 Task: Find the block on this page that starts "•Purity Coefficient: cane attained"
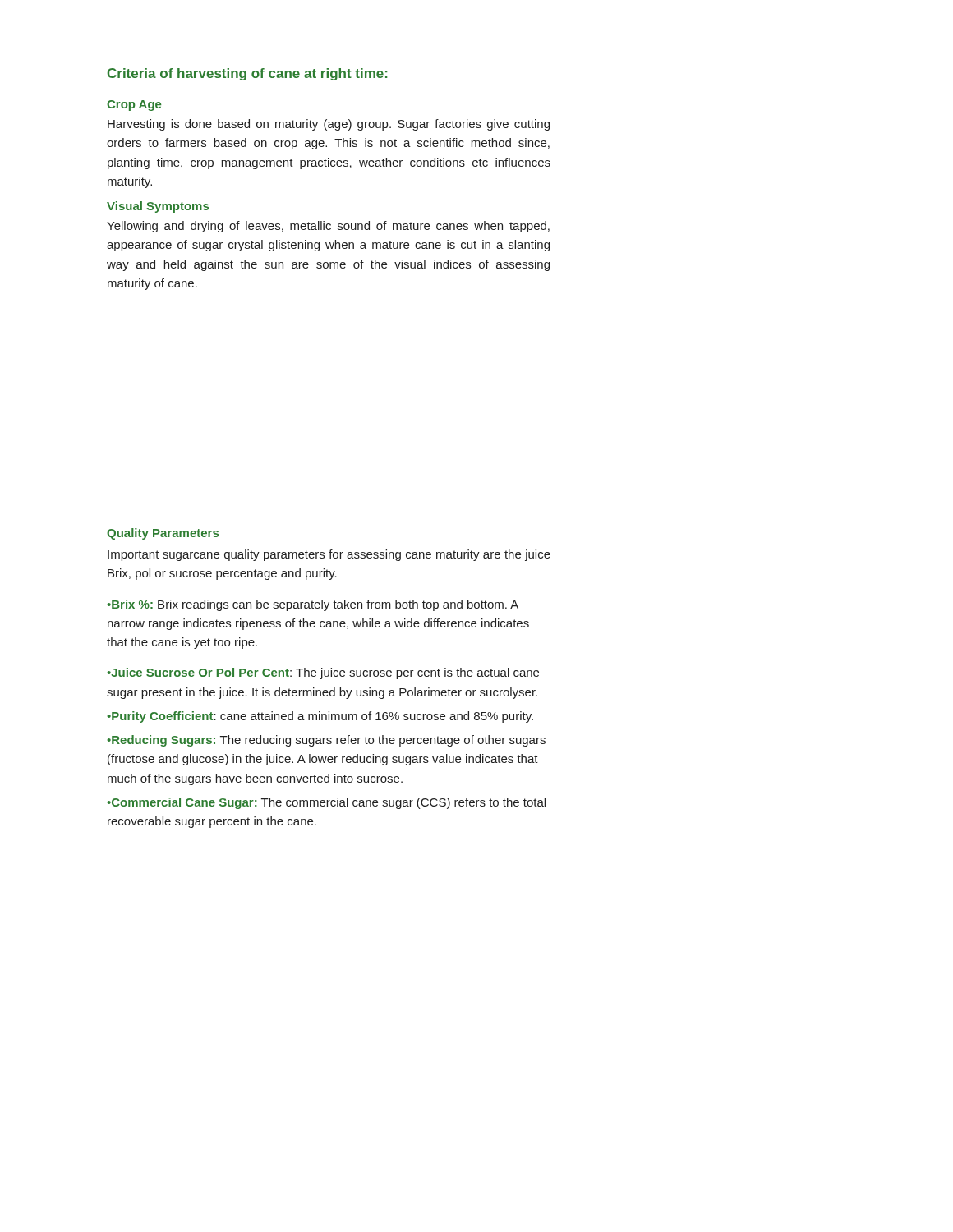[320, 716]
